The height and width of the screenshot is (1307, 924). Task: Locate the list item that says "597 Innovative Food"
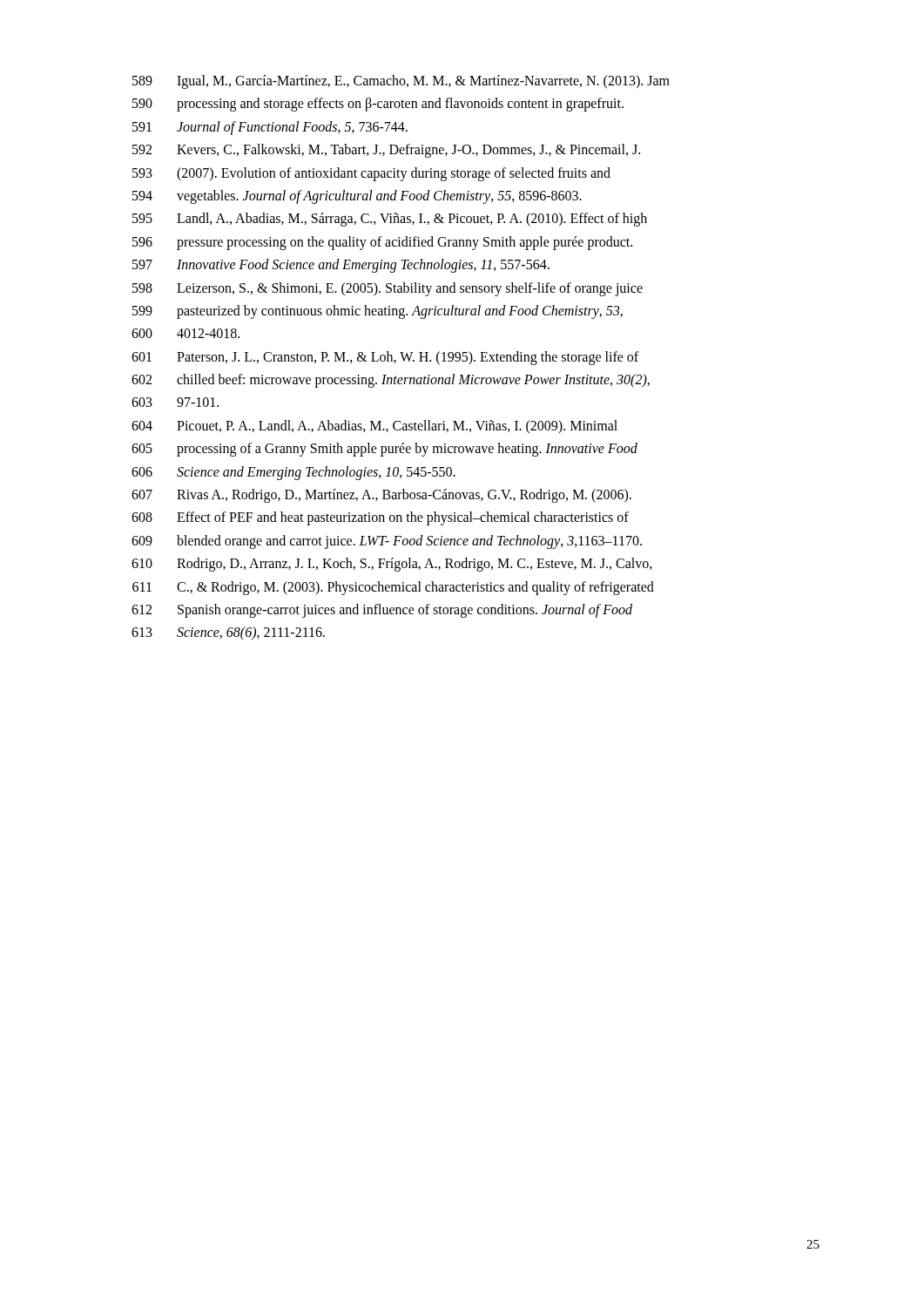click(462, 265)
